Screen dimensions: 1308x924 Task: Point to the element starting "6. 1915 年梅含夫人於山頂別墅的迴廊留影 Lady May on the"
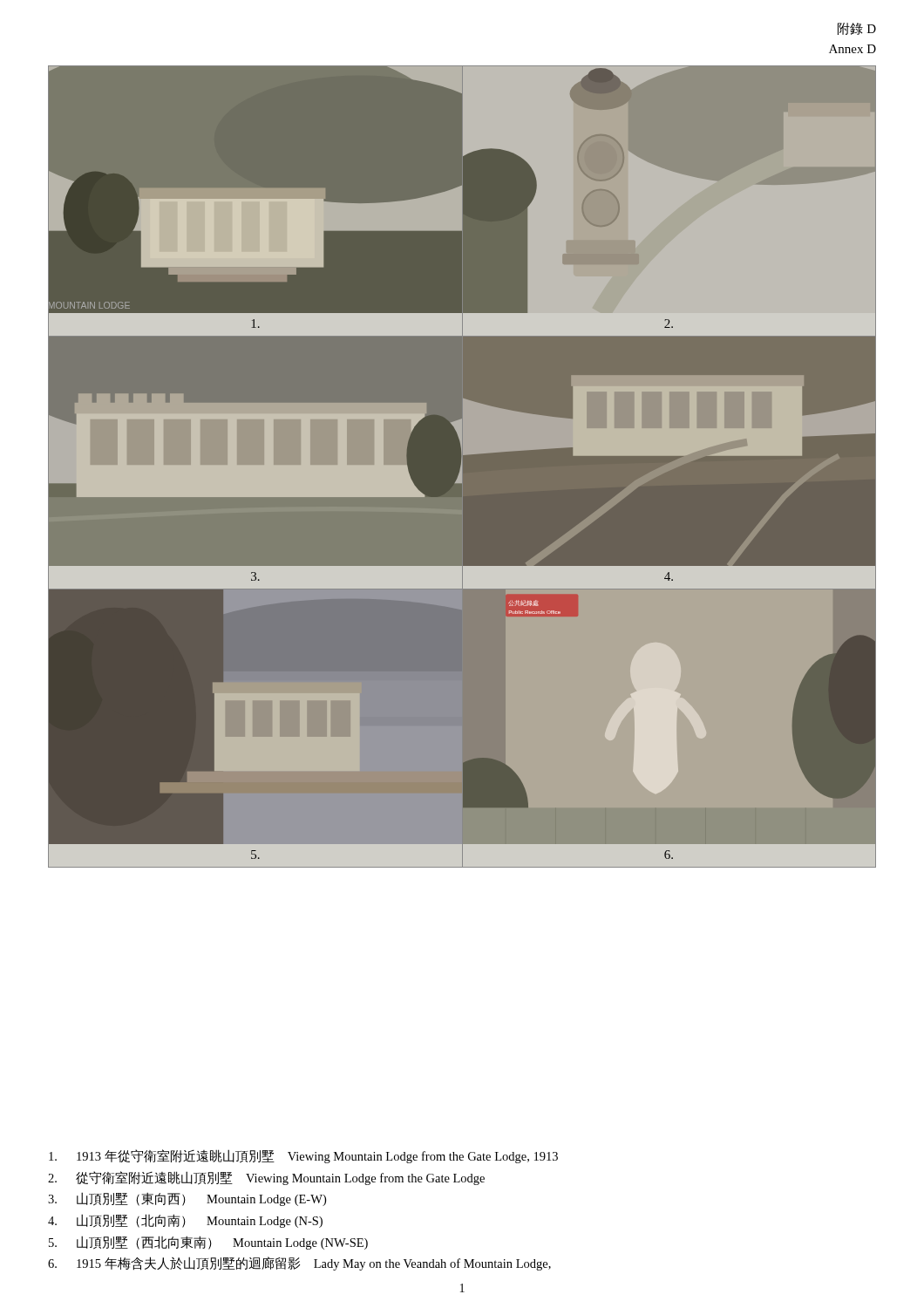pyautogui.click(x=462, y=1264)
